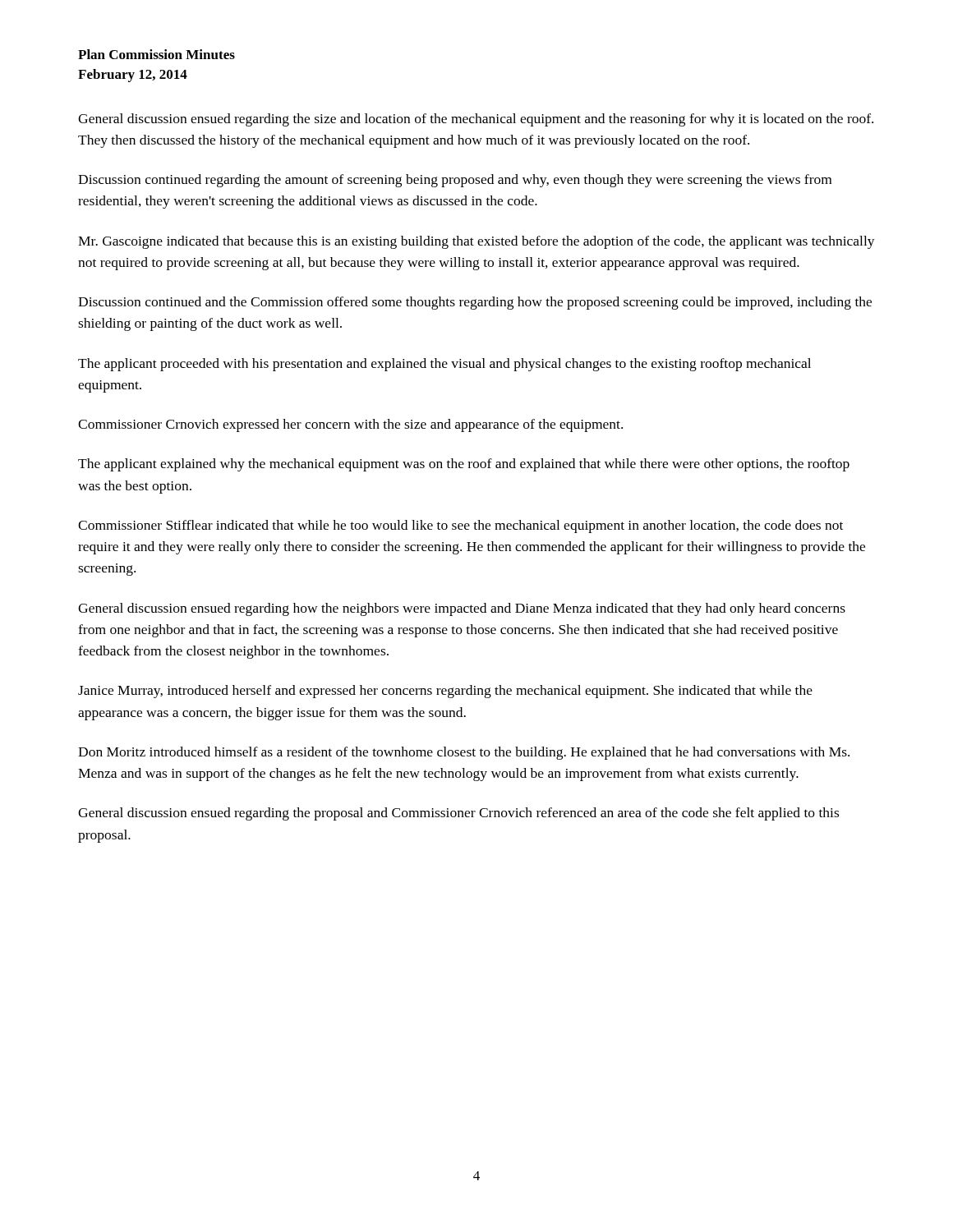The image size is (953, 1232).
Task: Find the block on this page that starts "Don Moritz introduced himself as"
Action: [464, 762]
